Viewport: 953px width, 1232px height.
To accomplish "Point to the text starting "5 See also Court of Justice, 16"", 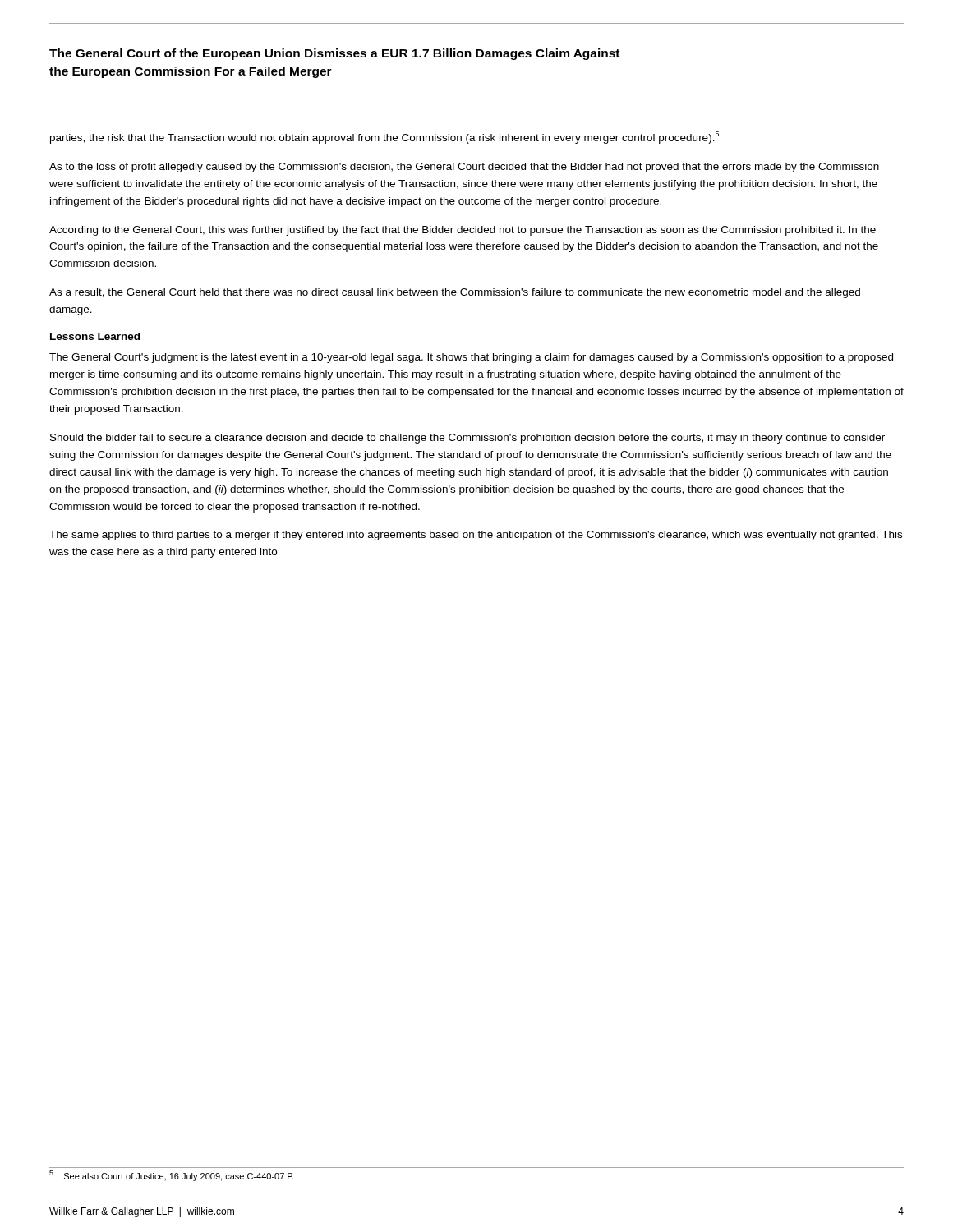I will 476,1173.
